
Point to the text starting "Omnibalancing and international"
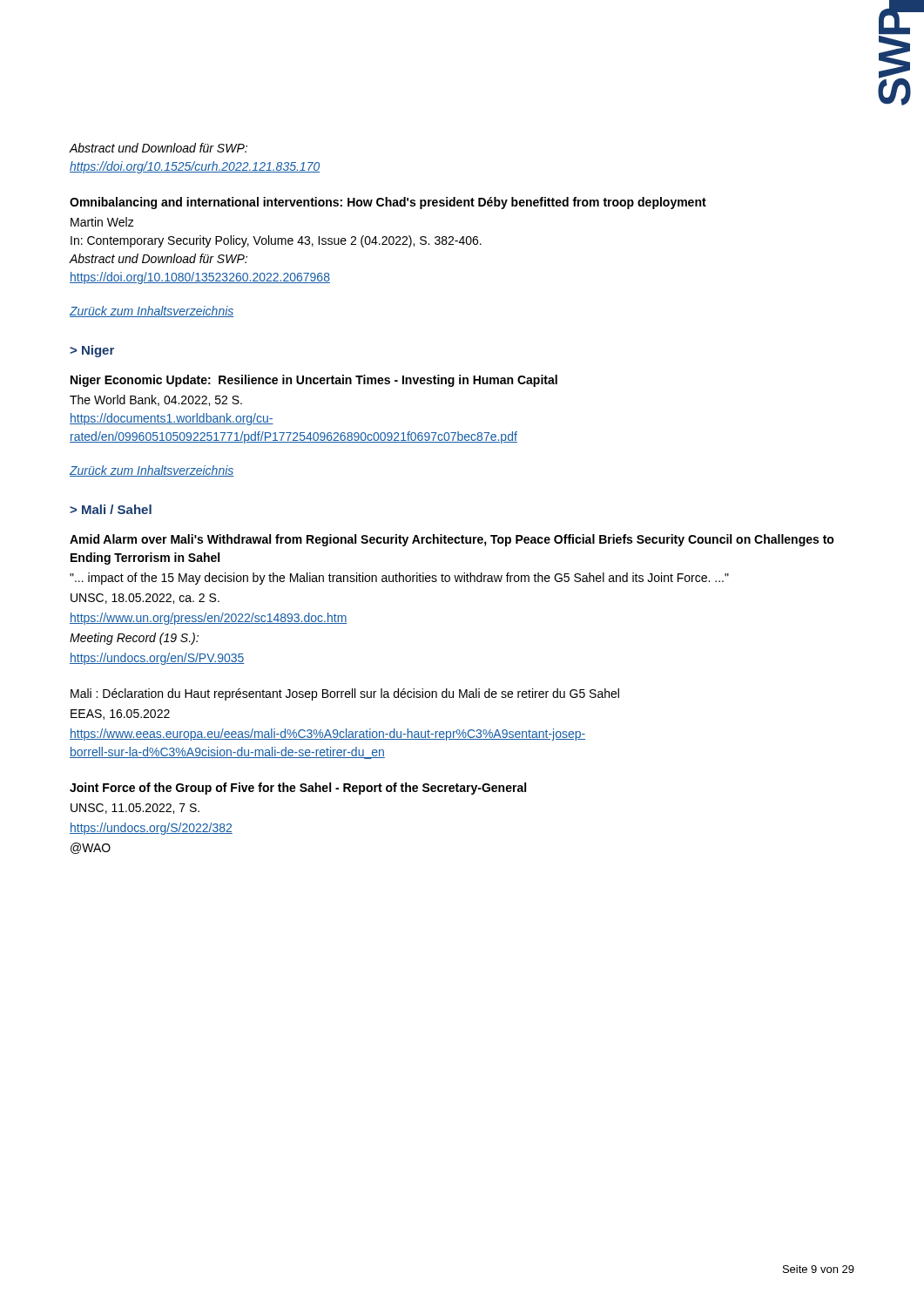453,240
